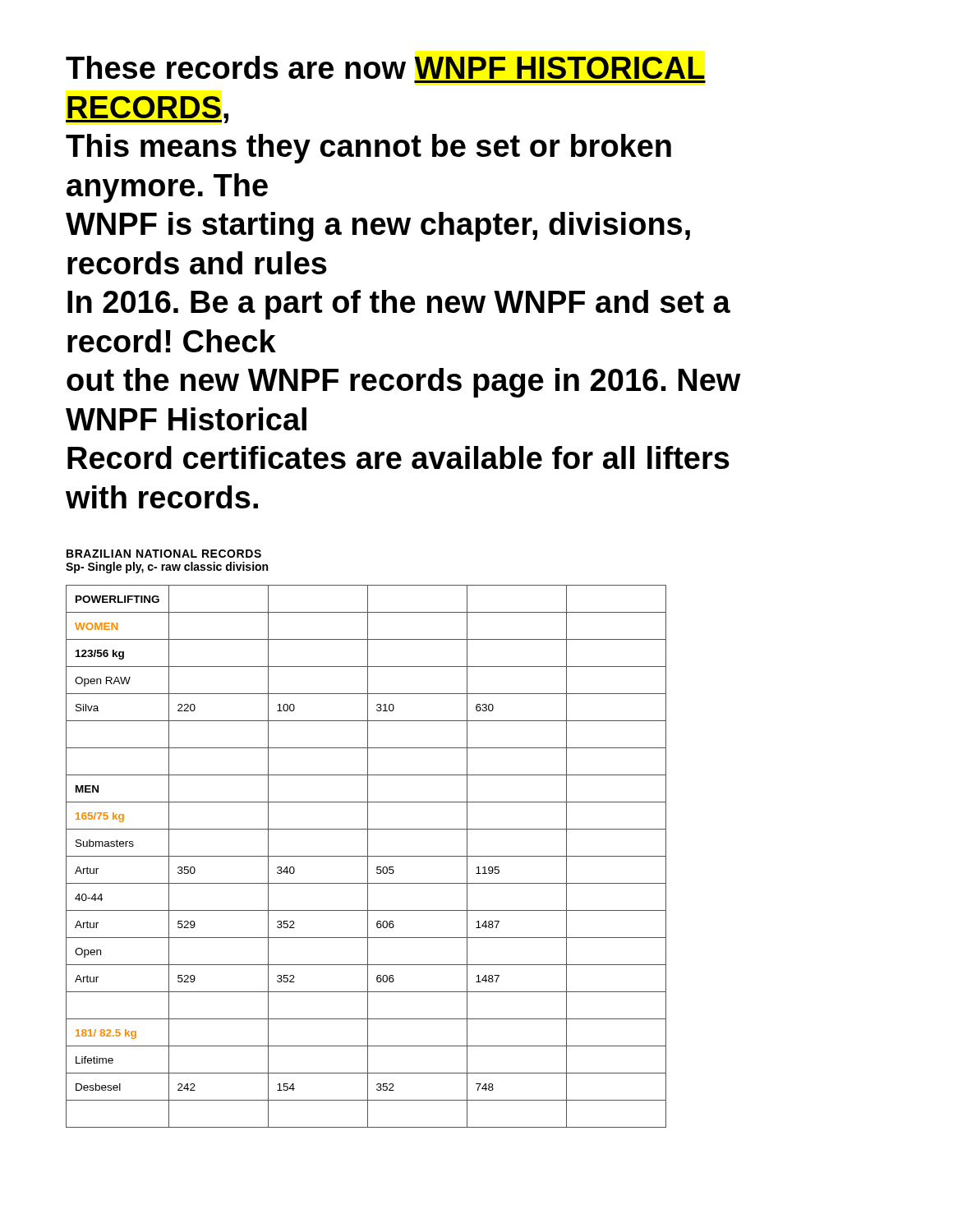The image size is (953, 1232).
Task: Locate the section header with the text "Sp- Single ply, c- raw"
Action: 167,567
